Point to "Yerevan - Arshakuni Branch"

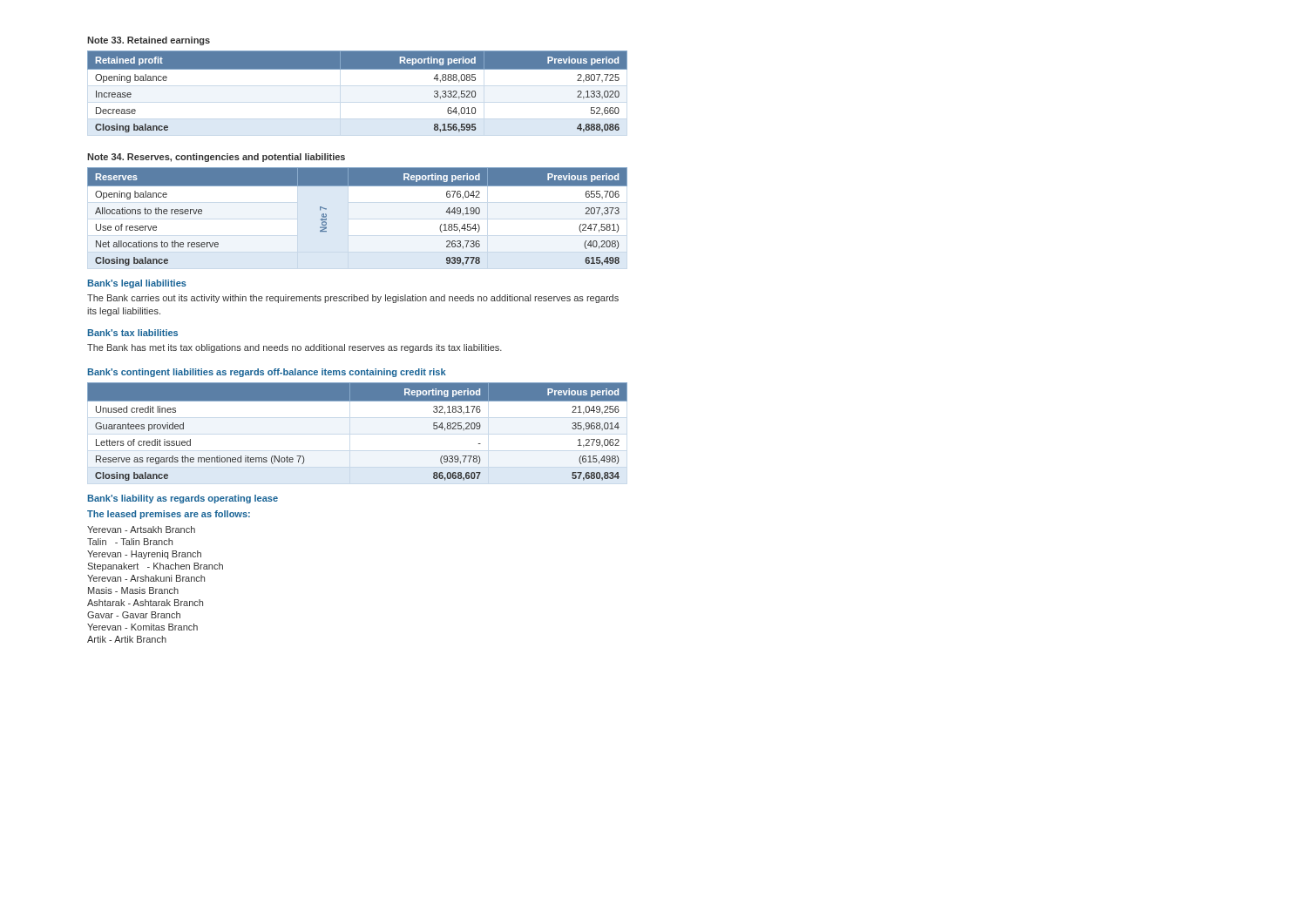click(146, 578)
